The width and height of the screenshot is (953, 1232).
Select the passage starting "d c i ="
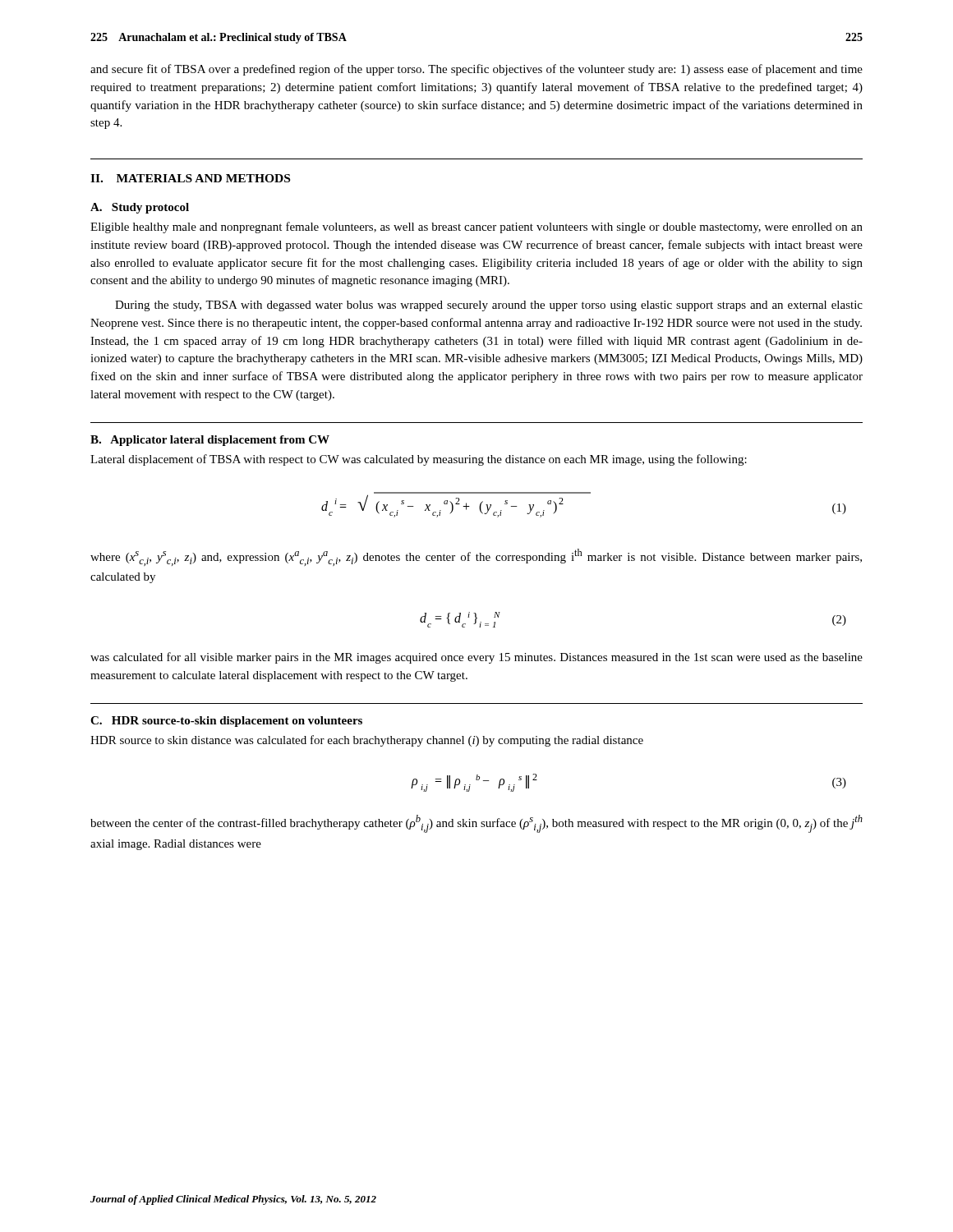(x=476, y=508)
